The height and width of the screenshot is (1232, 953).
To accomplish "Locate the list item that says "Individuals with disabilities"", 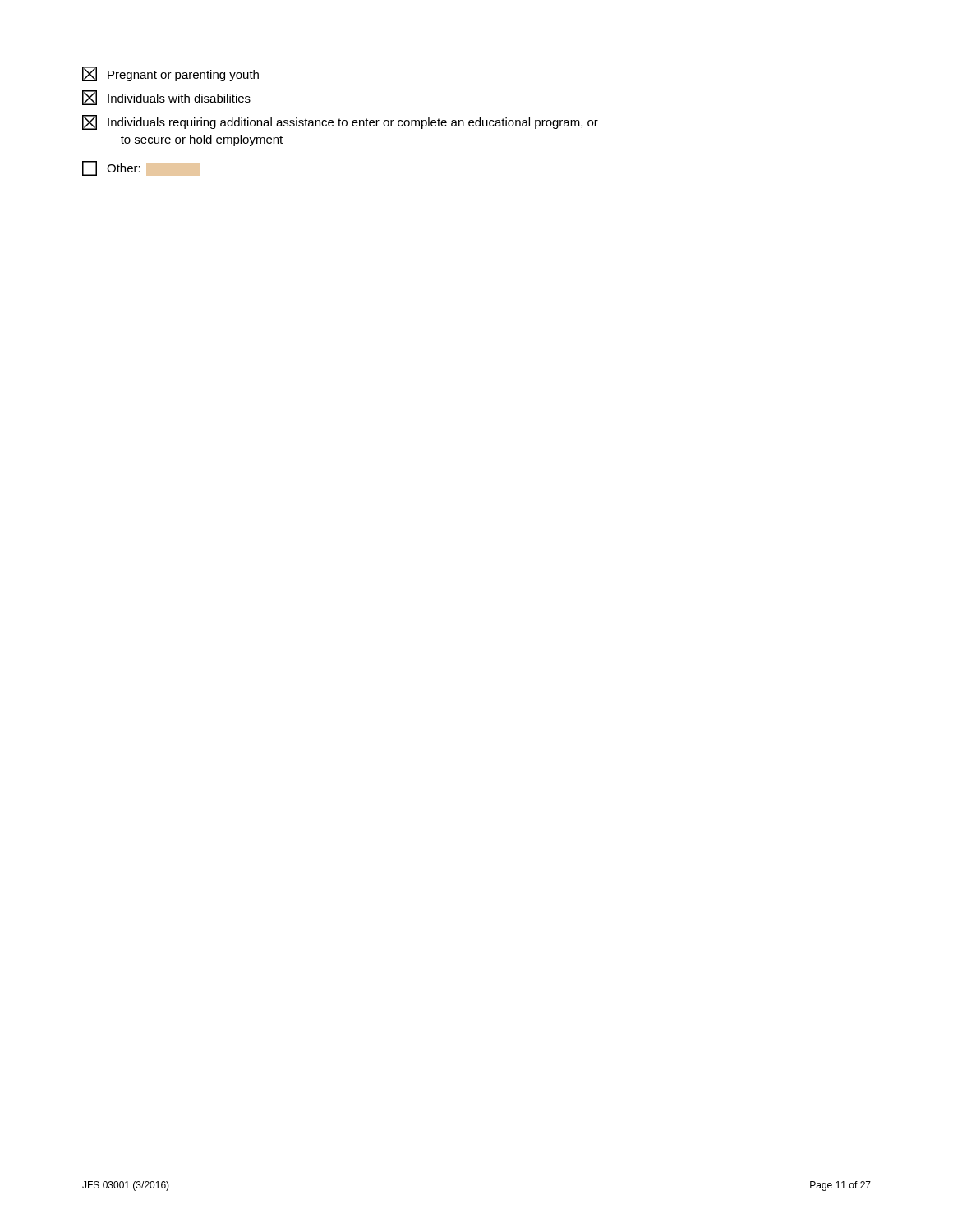I will [x=166, y=98].
